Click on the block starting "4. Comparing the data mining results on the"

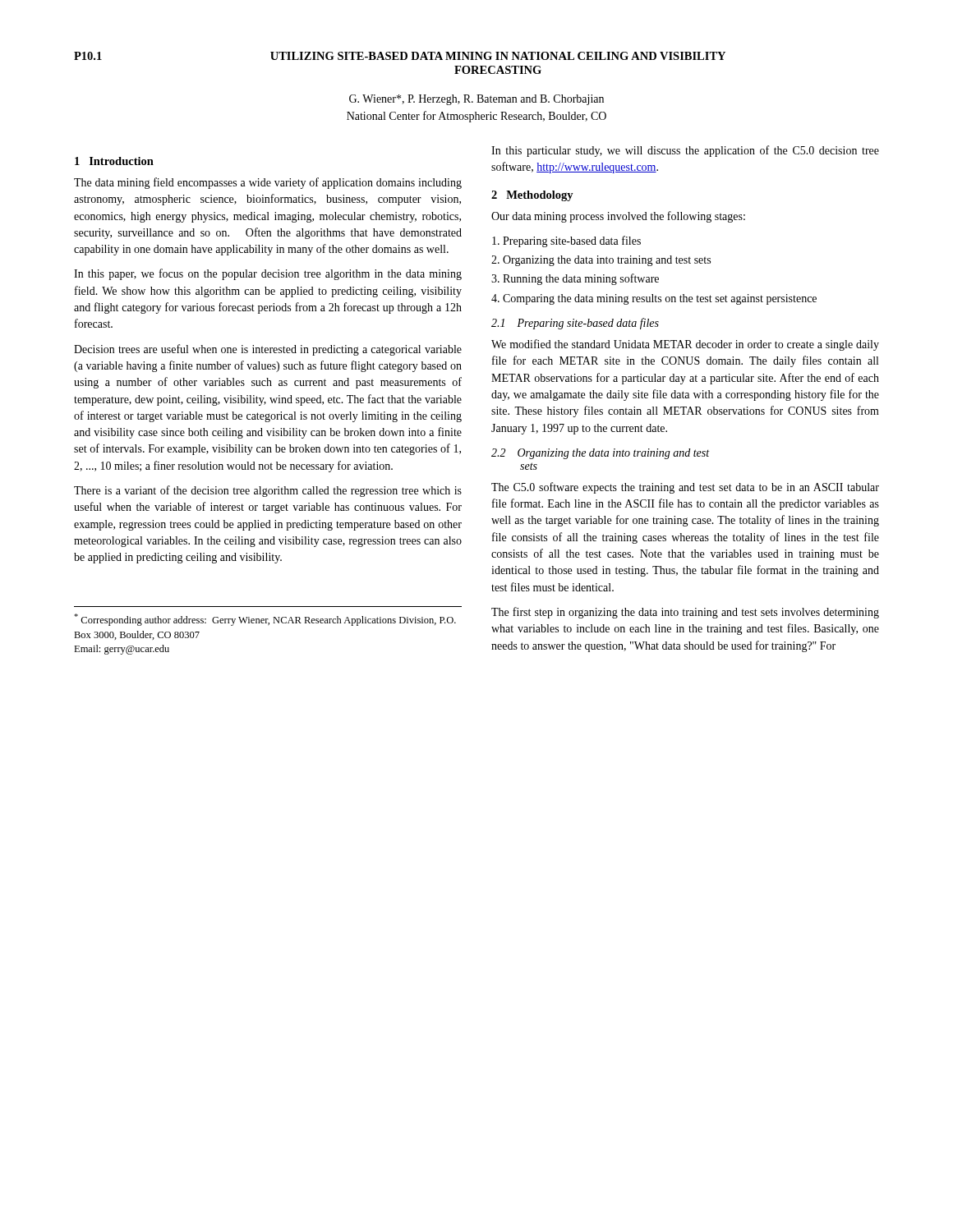tap(654, 298)
